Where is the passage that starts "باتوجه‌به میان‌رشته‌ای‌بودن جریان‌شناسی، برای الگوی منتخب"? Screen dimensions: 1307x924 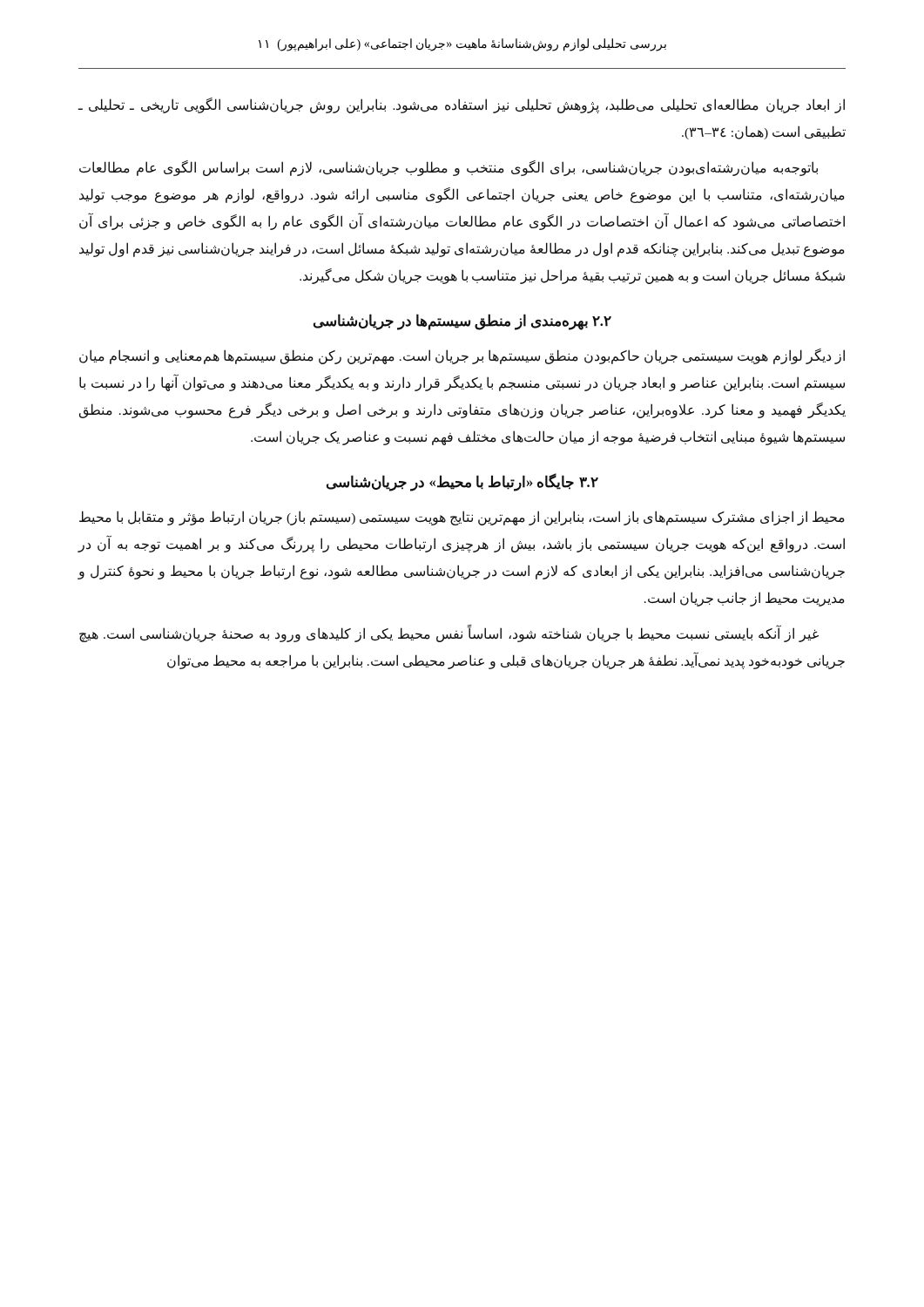click(462, 222)
